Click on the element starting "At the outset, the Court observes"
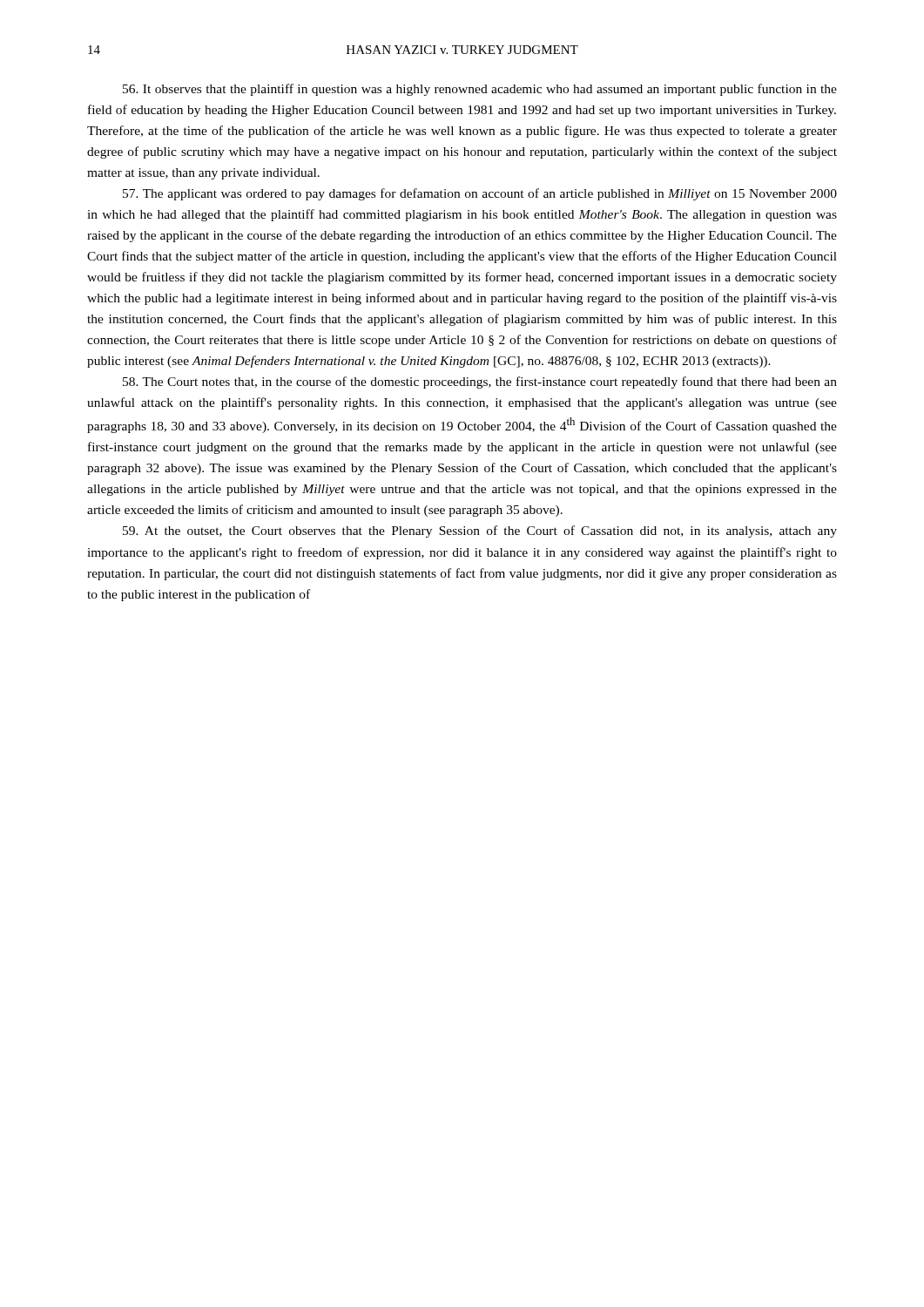This screenshot has height=1307, width=924. point(462,562)
